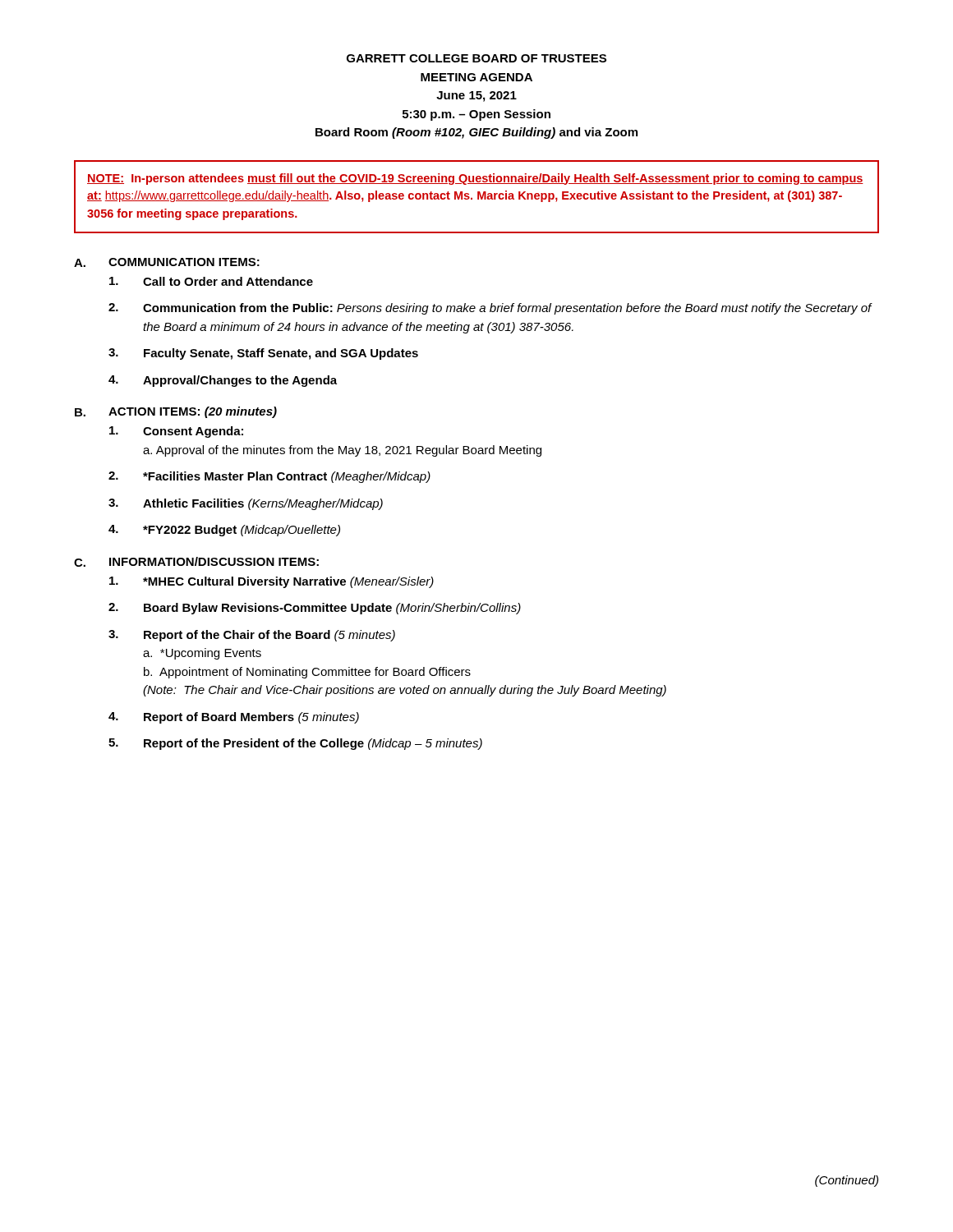The width and height of the screenshot is (953, 1232).
Task: Navigate to the text block starting "Call to Order and"
Action: click(x=211, y=281)
